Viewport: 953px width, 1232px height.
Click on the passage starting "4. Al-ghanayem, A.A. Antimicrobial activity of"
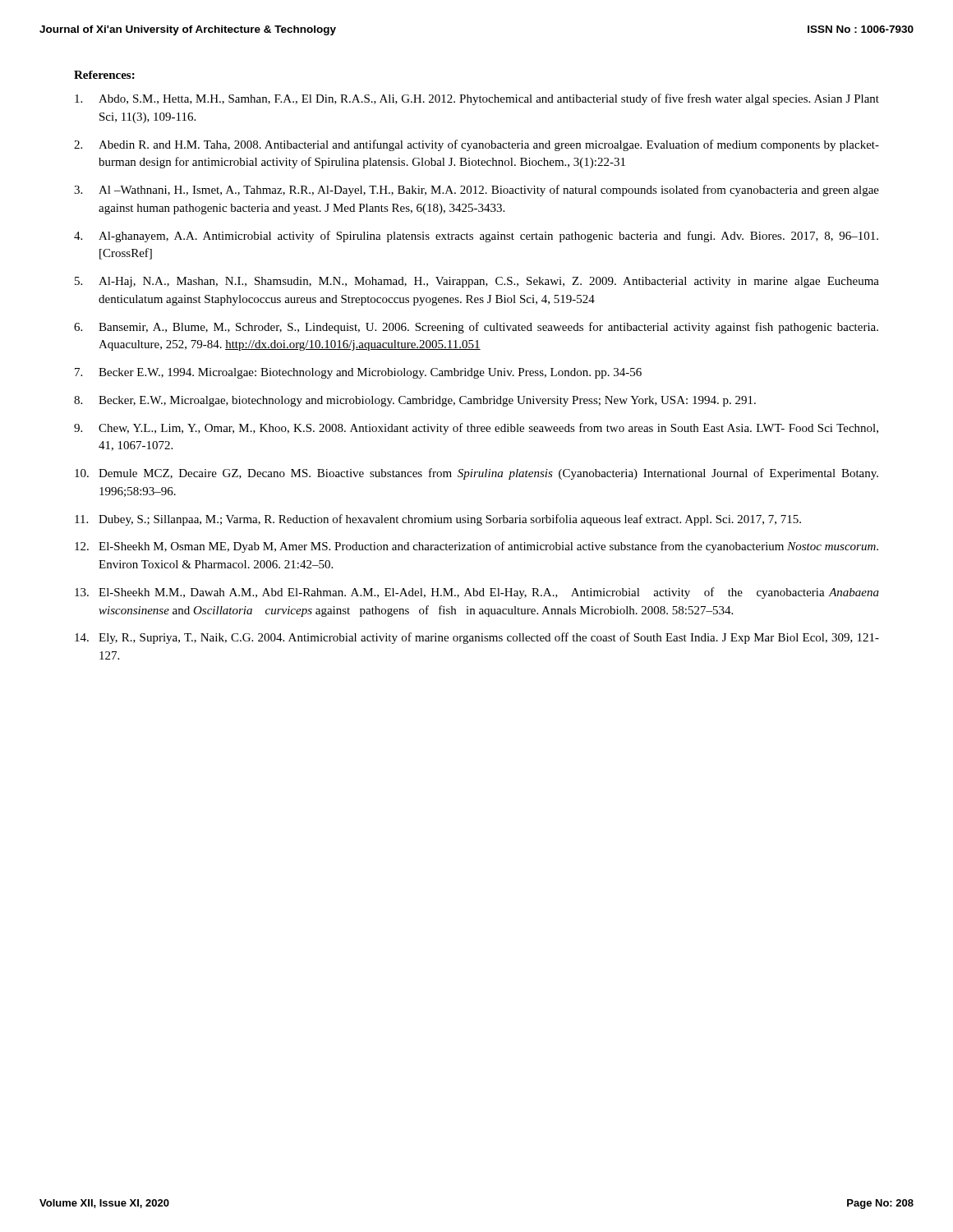coord(476,245)
